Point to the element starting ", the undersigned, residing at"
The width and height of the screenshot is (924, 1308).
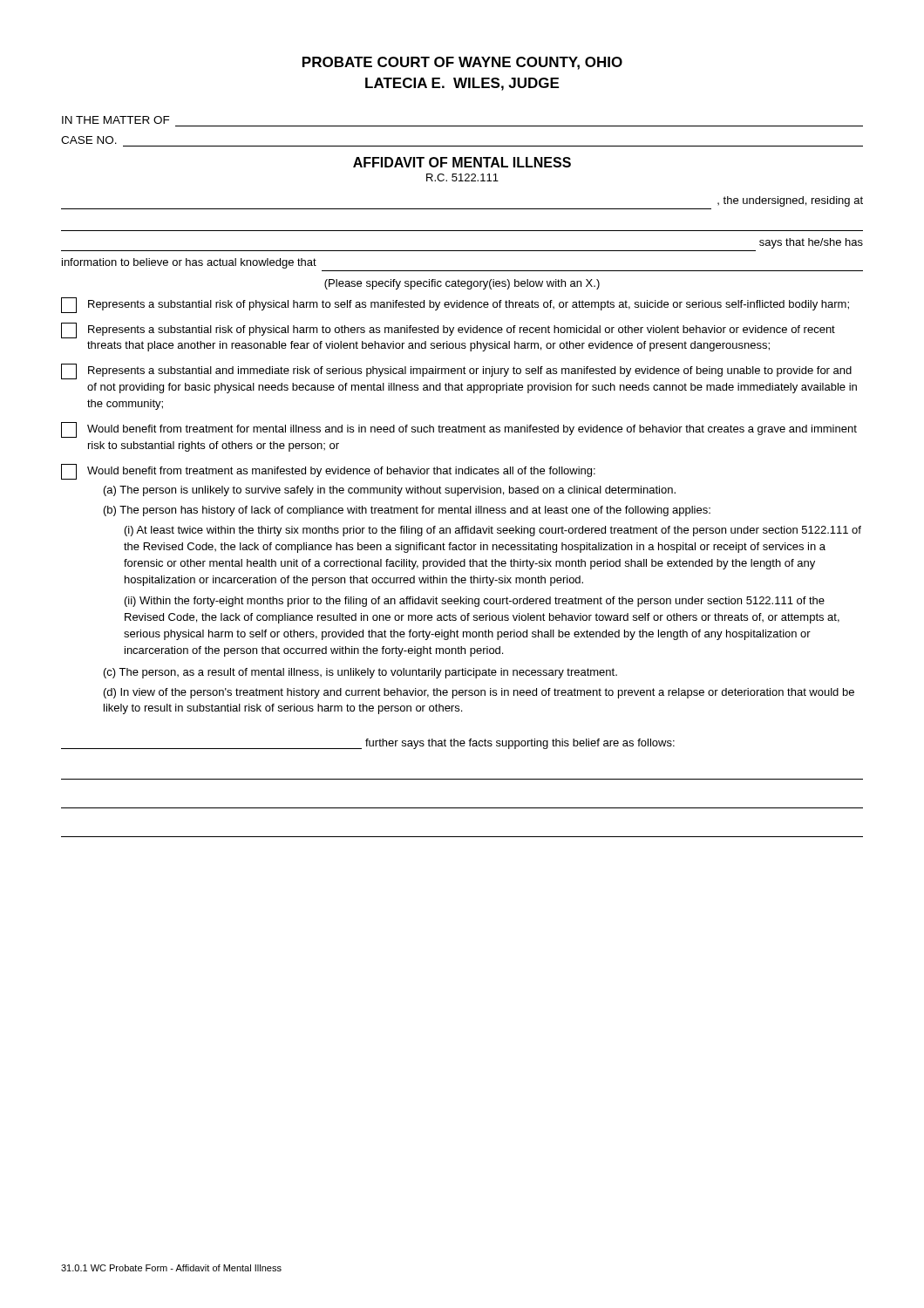click(462, 201)
